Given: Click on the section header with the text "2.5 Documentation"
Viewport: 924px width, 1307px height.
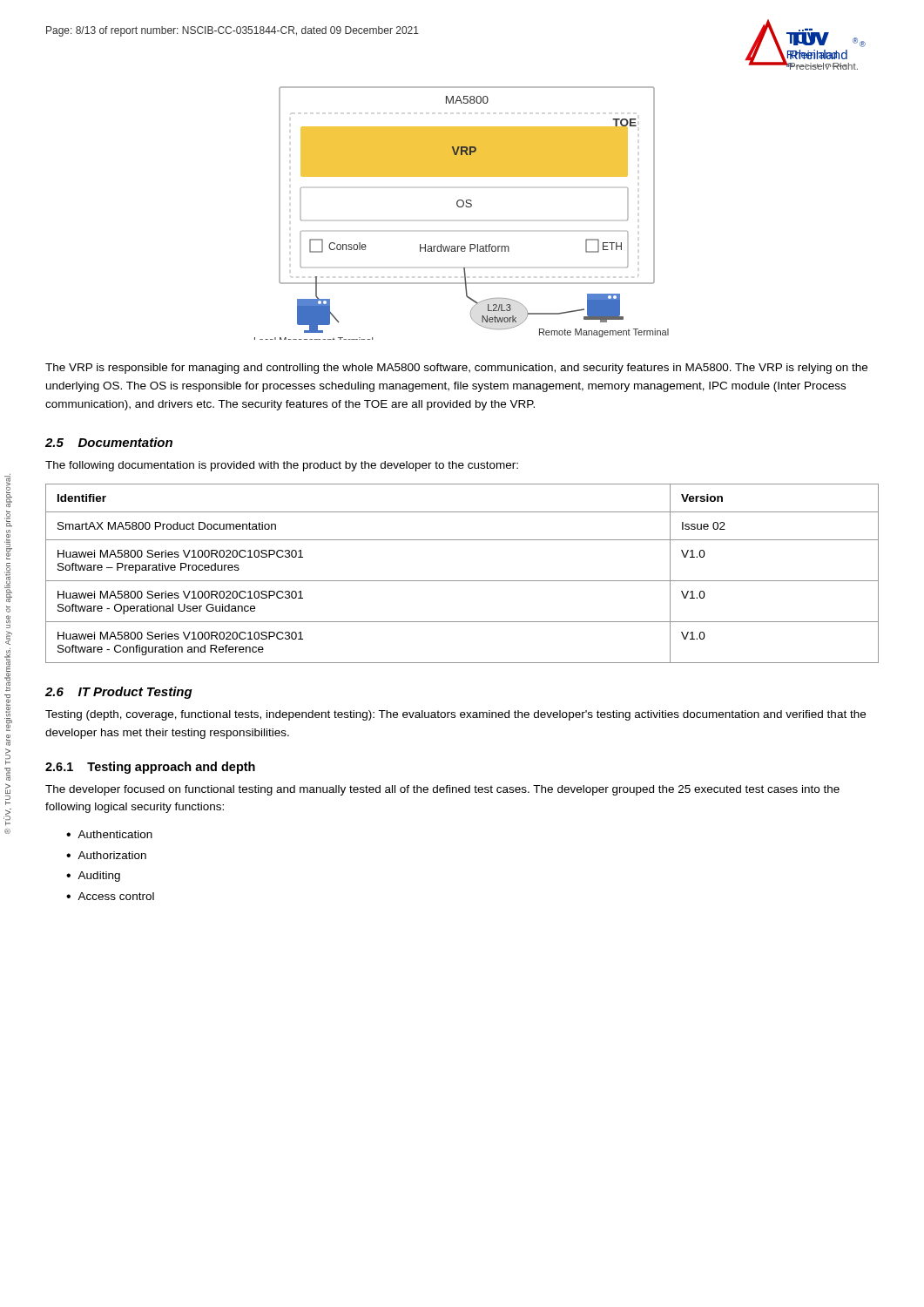Looking at the screenshot, I should point(109,442).
